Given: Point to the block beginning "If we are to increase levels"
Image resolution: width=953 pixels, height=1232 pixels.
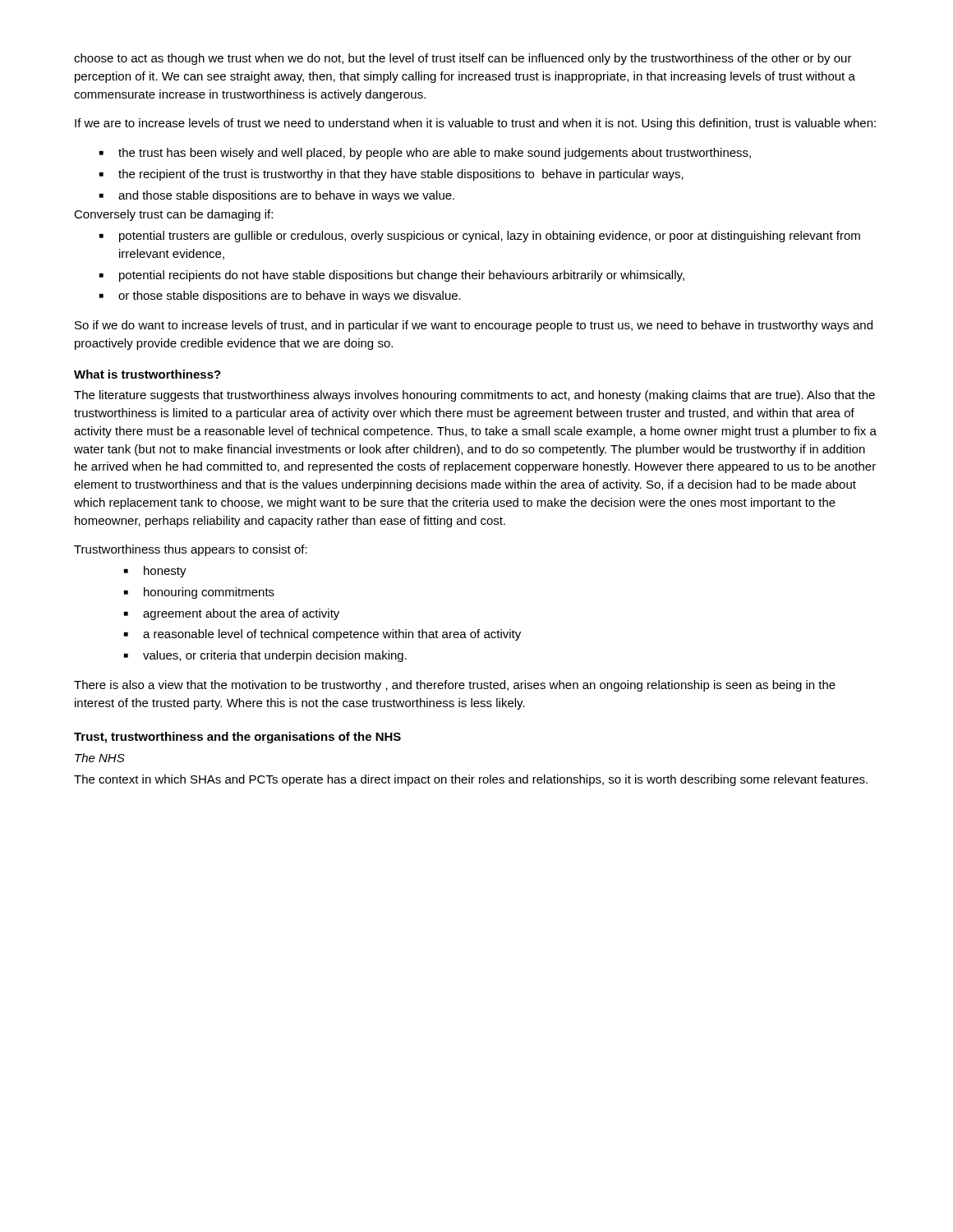Looking at the screenshot, I should (x=475, y=123).
